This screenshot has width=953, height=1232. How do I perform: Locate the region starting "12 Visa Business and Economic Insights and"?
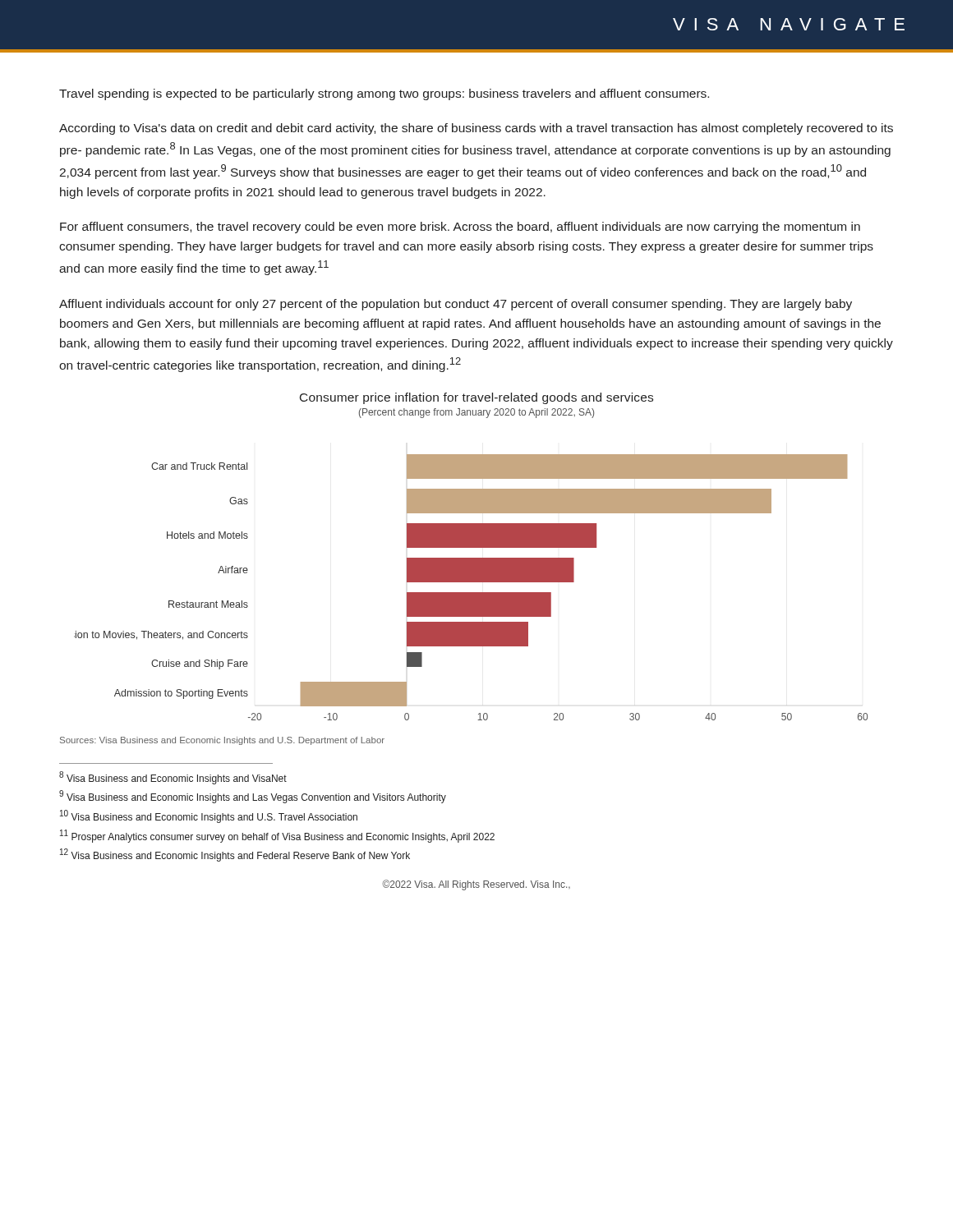[x=235, y=855]
